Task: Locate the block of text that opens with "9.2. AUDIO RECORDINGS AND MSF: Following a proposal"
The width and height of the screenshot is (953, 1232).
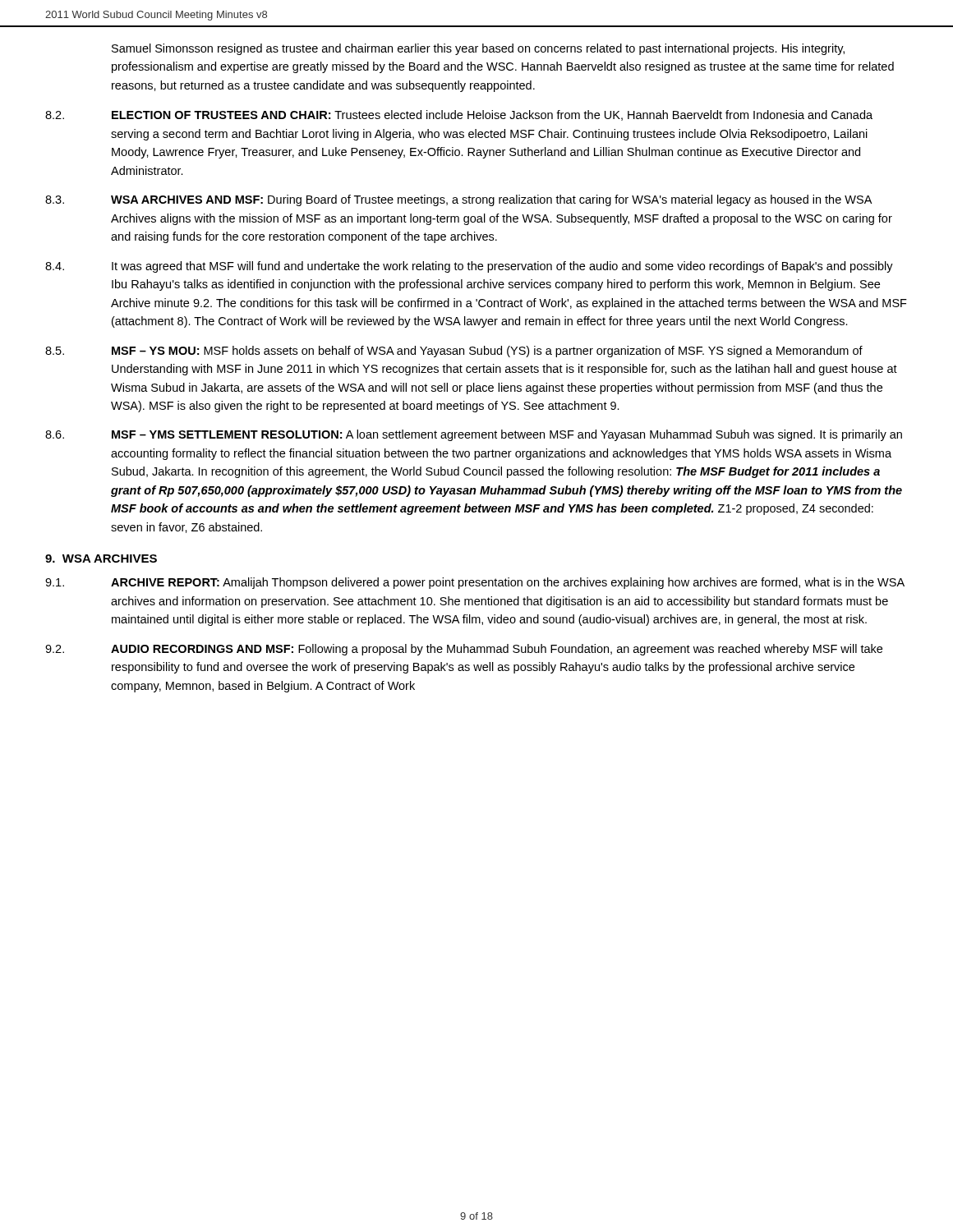Action: click(x=476, y=667)
